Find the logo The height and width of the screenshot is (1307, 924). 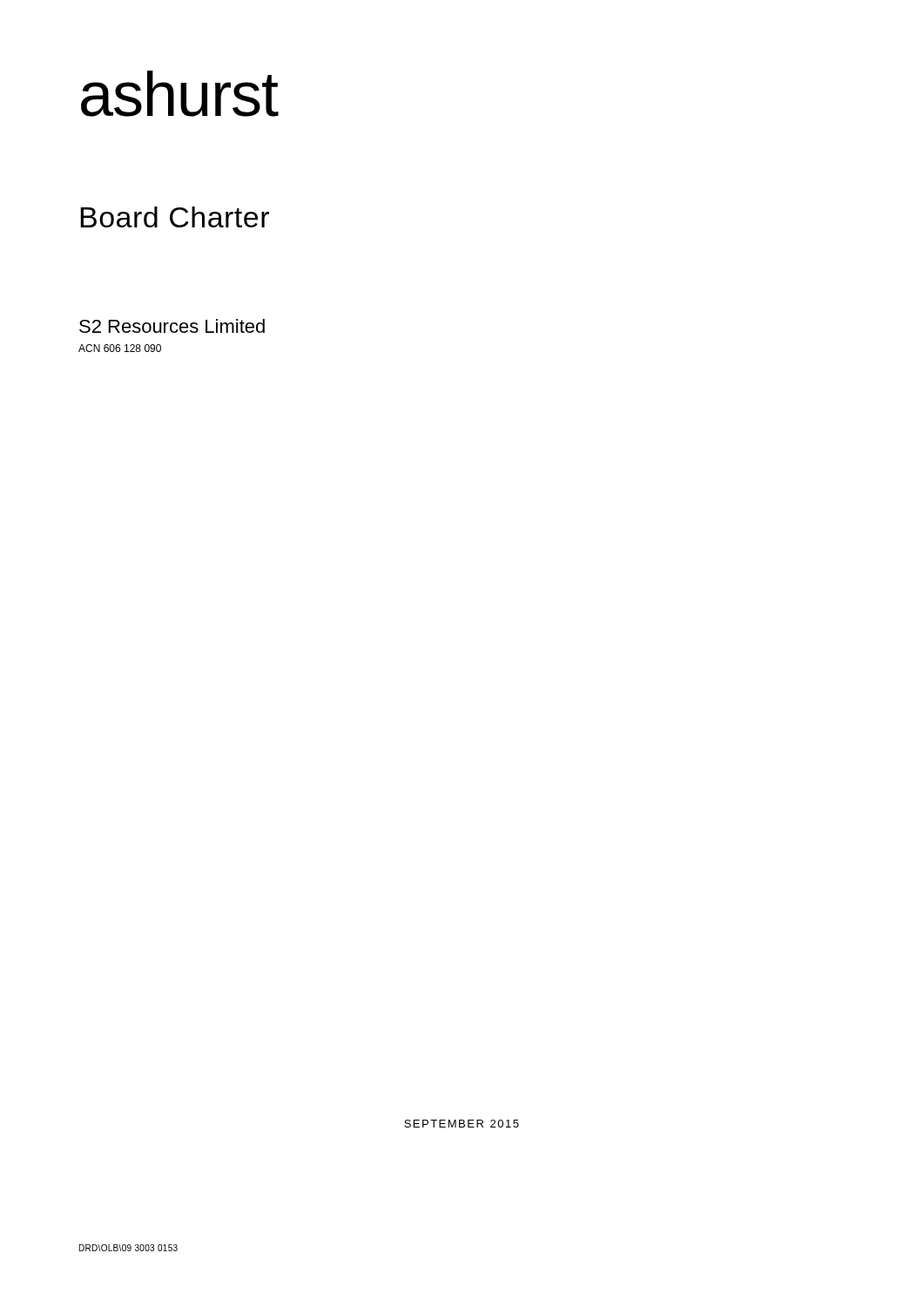click(178, 94)
